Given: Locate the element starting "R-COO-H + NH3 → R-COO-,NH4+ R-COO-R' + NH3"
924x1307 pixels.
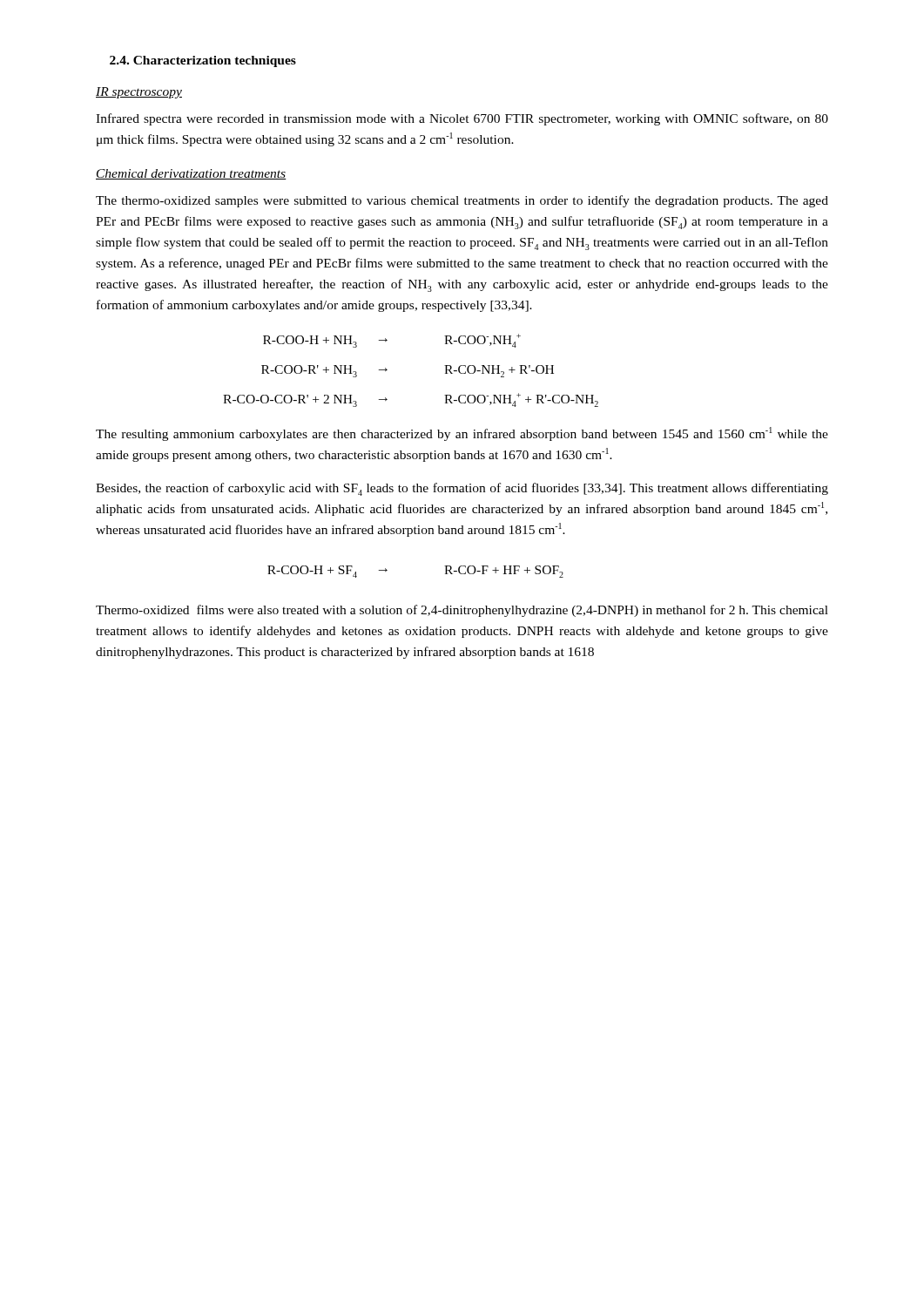Looking at the screenshot, I should 462,370.
